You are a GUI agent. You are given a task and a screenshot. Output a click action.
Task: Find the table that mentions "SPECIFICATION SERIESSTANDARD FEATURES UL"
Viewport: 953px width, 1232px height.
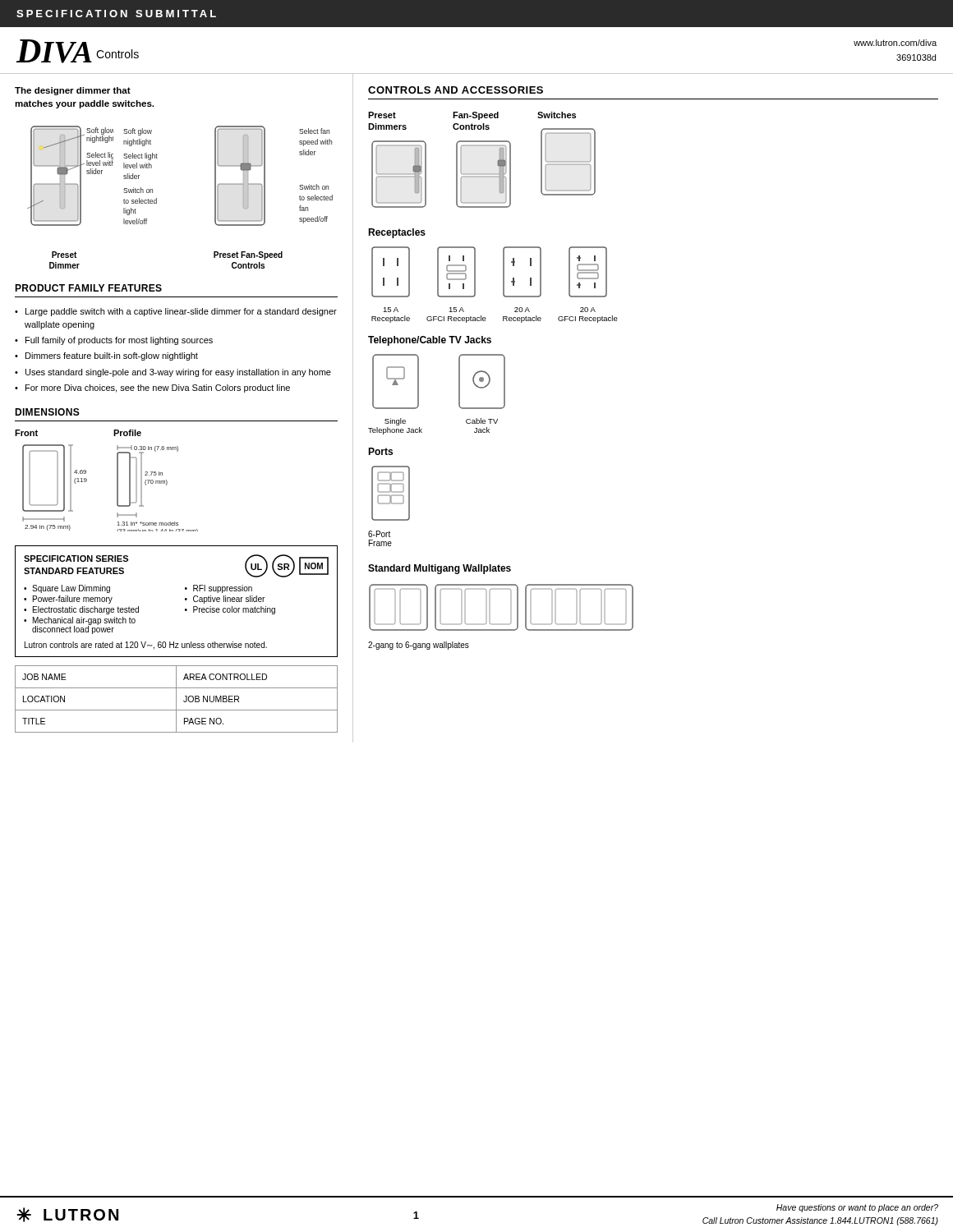pos(176,601)
